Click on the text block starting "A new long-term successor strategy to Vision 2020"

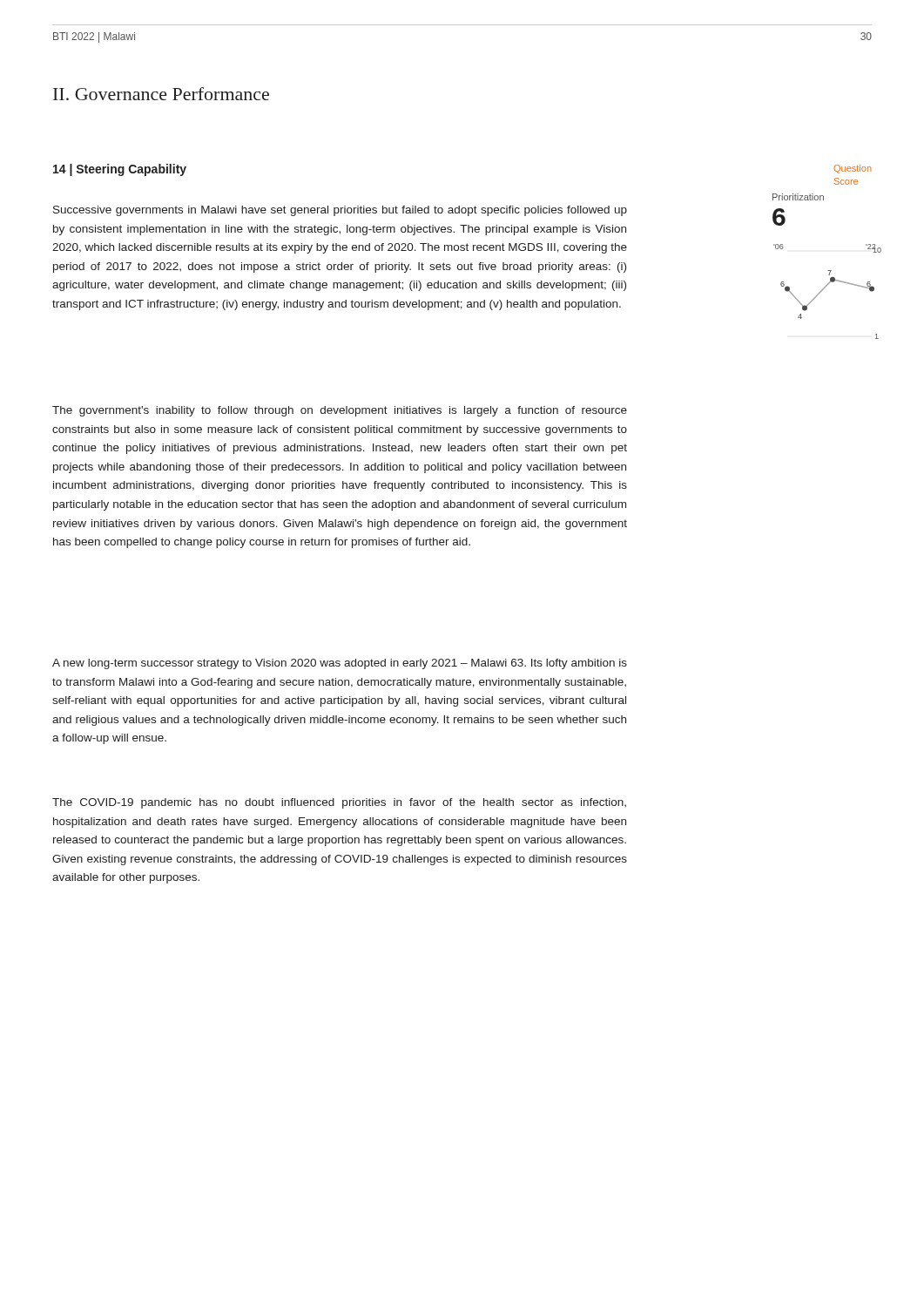340,700
